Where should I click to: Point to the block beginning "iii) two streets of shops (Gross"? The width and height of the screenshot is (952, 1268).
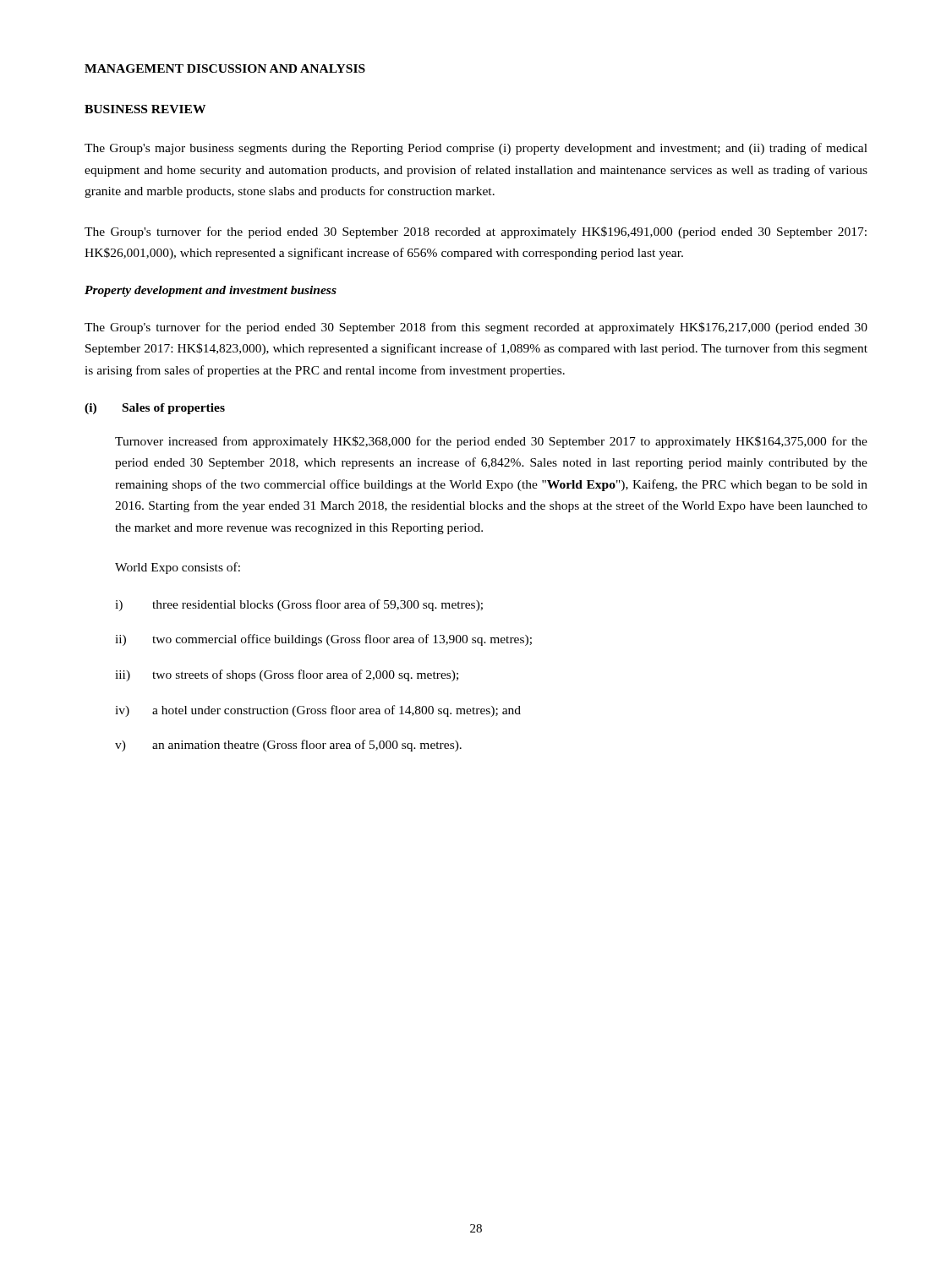287,674
